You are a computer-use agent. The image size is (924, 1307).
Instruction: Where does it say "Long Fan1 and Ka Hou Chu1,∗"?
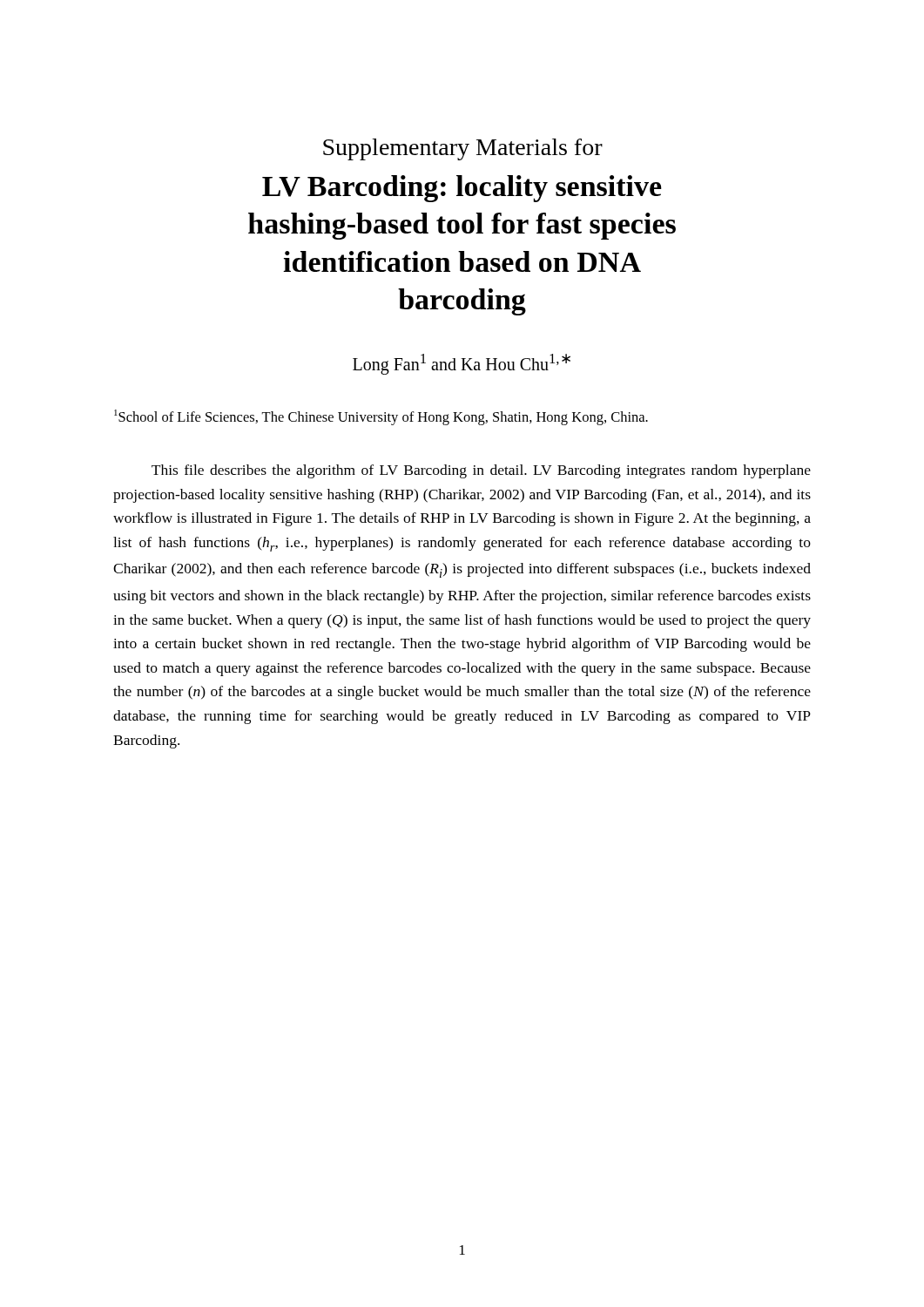(462, 362)
